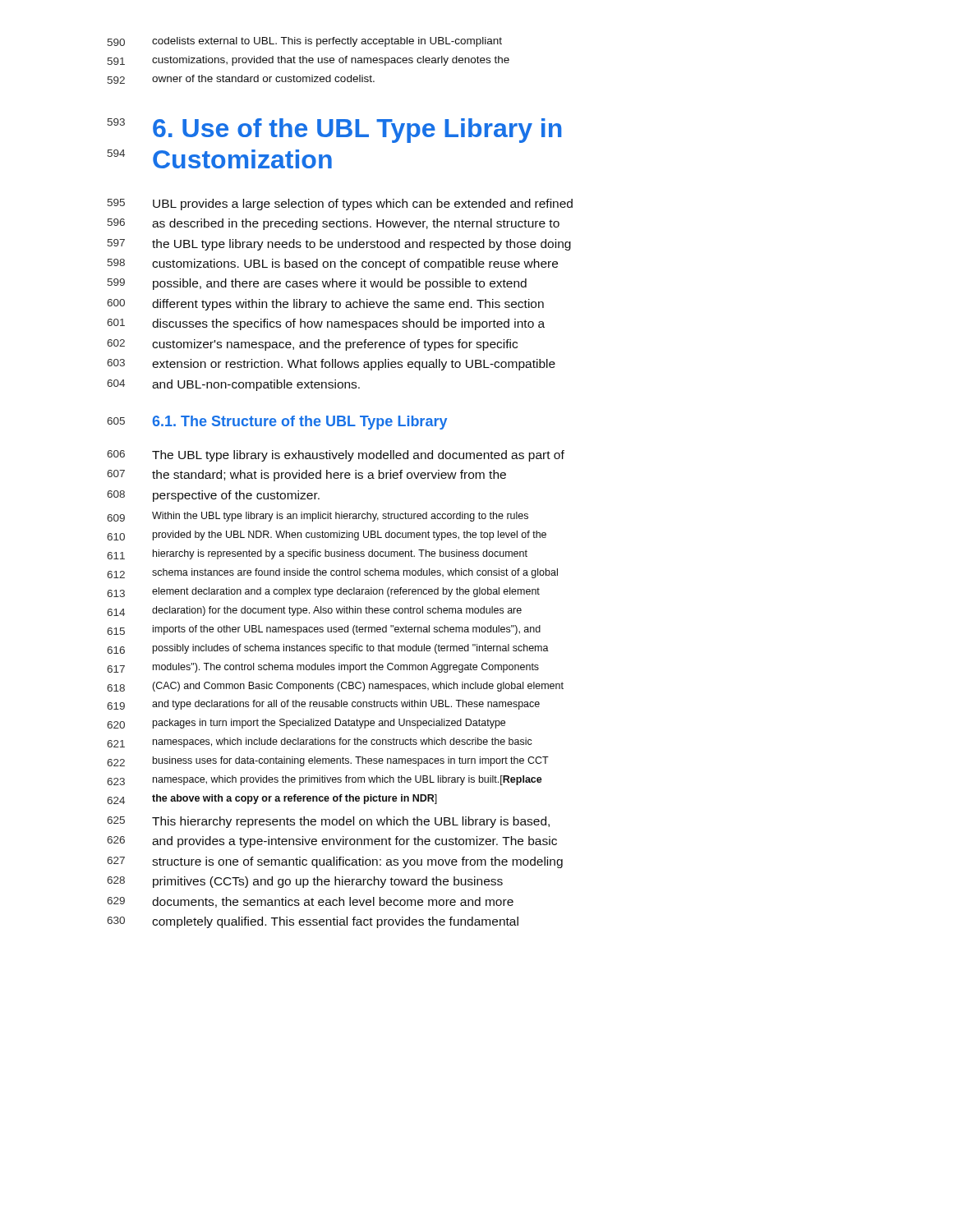Select the text block starting "618 (CAC) and Common"
Image resolution: width=953 pixels, height=1232 pixels.
pyautogui.click(x=476, y=687)
